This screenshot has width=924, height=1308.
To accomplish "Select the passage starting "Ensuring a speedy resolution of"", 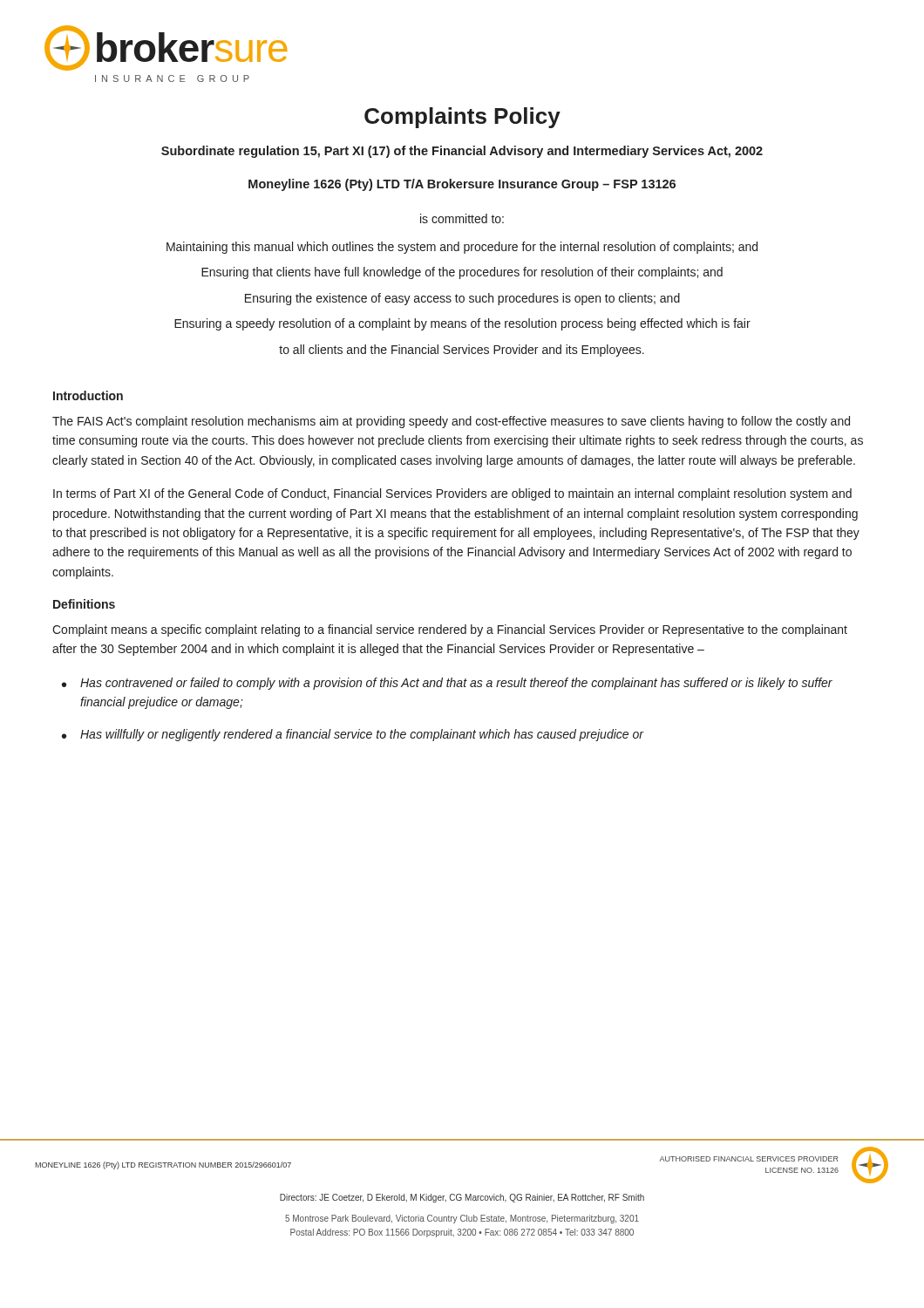I will click(x=462, y=324).
